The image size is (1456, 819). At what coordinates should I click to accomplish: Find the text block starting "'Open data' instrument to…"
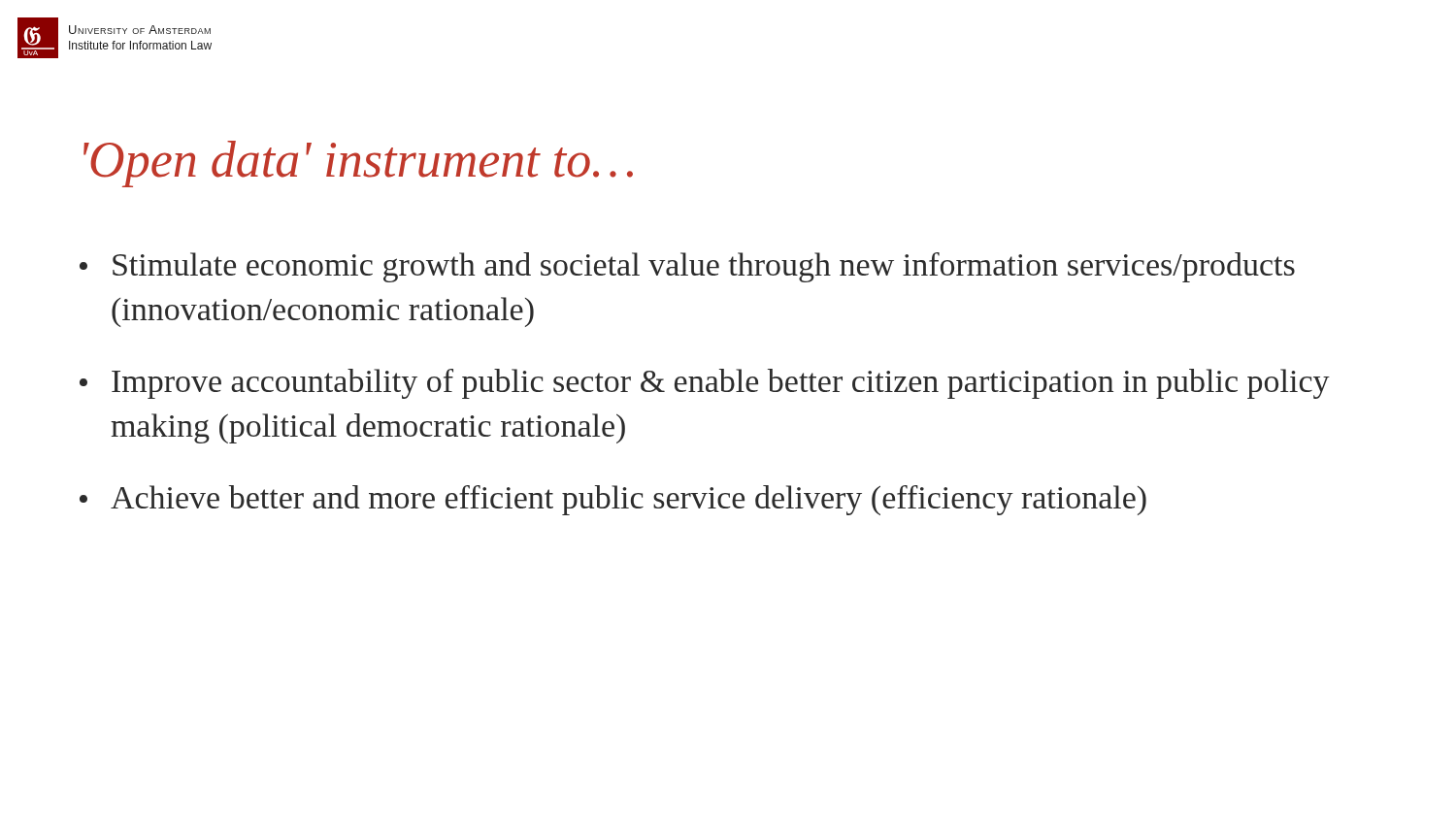tap(357, 160)
